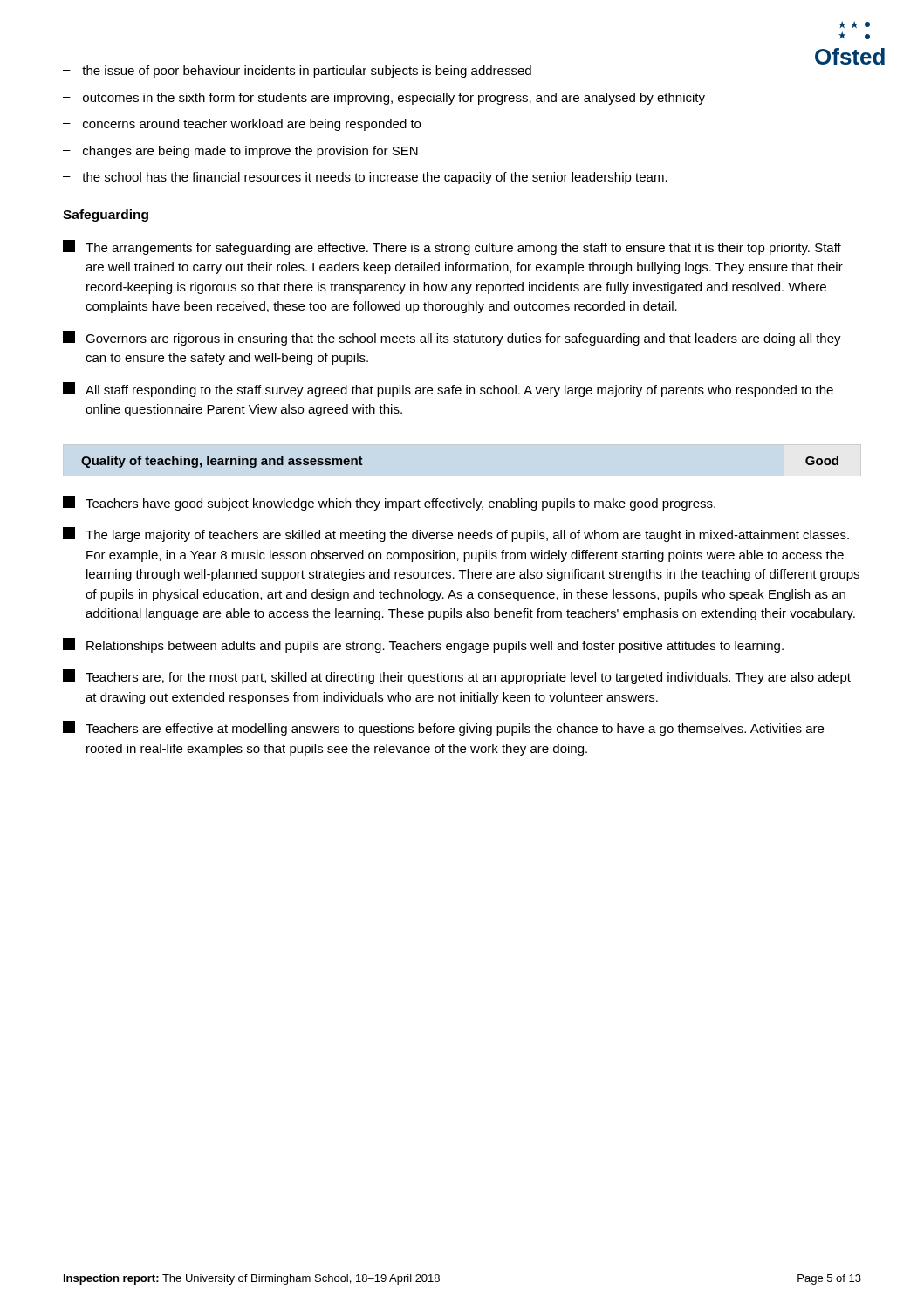The width and height of the screenshot is (924, 1309).
Task: Find the logo
Action: [853, 45]
